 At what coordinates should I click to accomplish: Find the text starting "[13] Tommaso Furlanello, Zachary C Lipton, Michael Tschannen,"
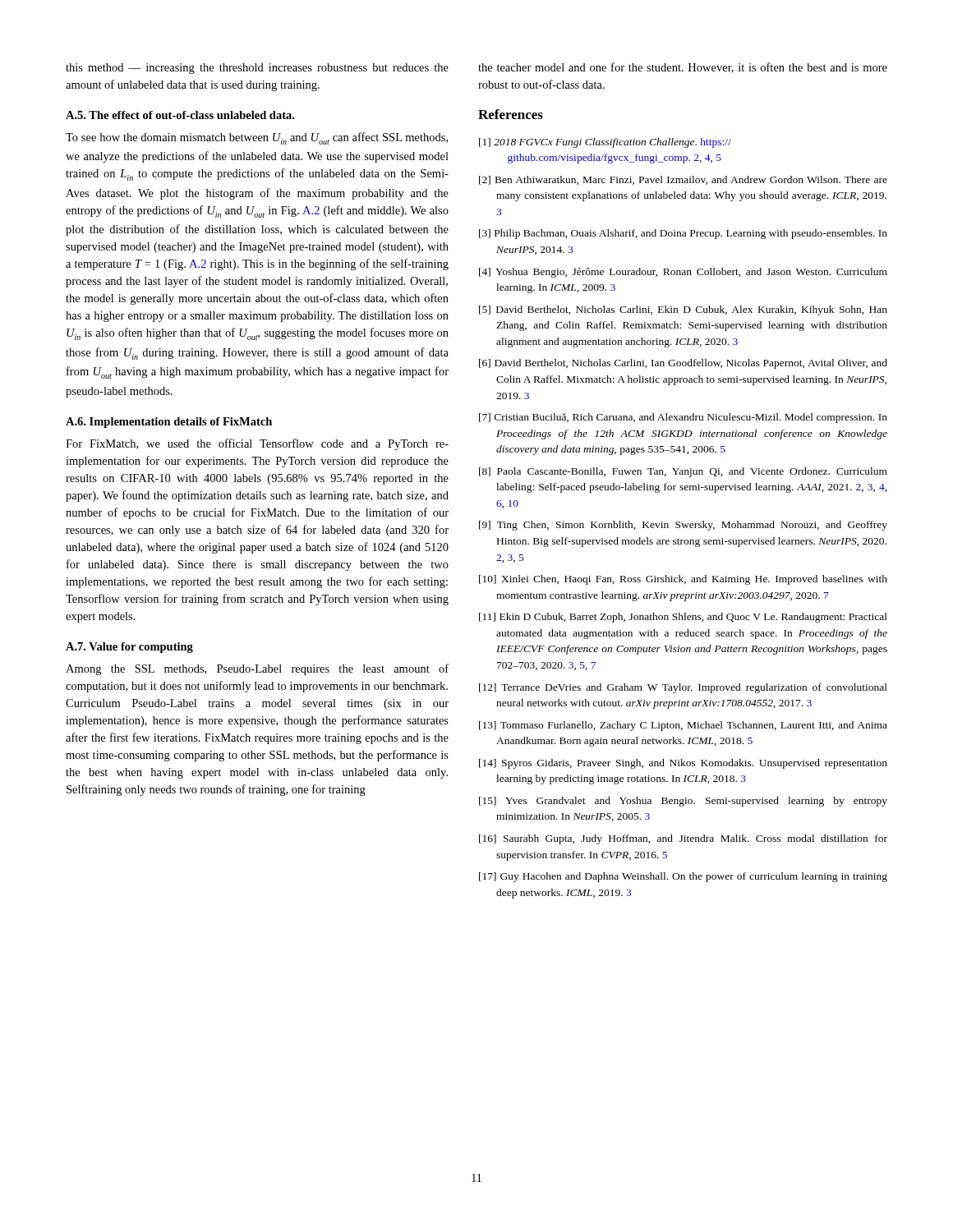tap(683, 733)
